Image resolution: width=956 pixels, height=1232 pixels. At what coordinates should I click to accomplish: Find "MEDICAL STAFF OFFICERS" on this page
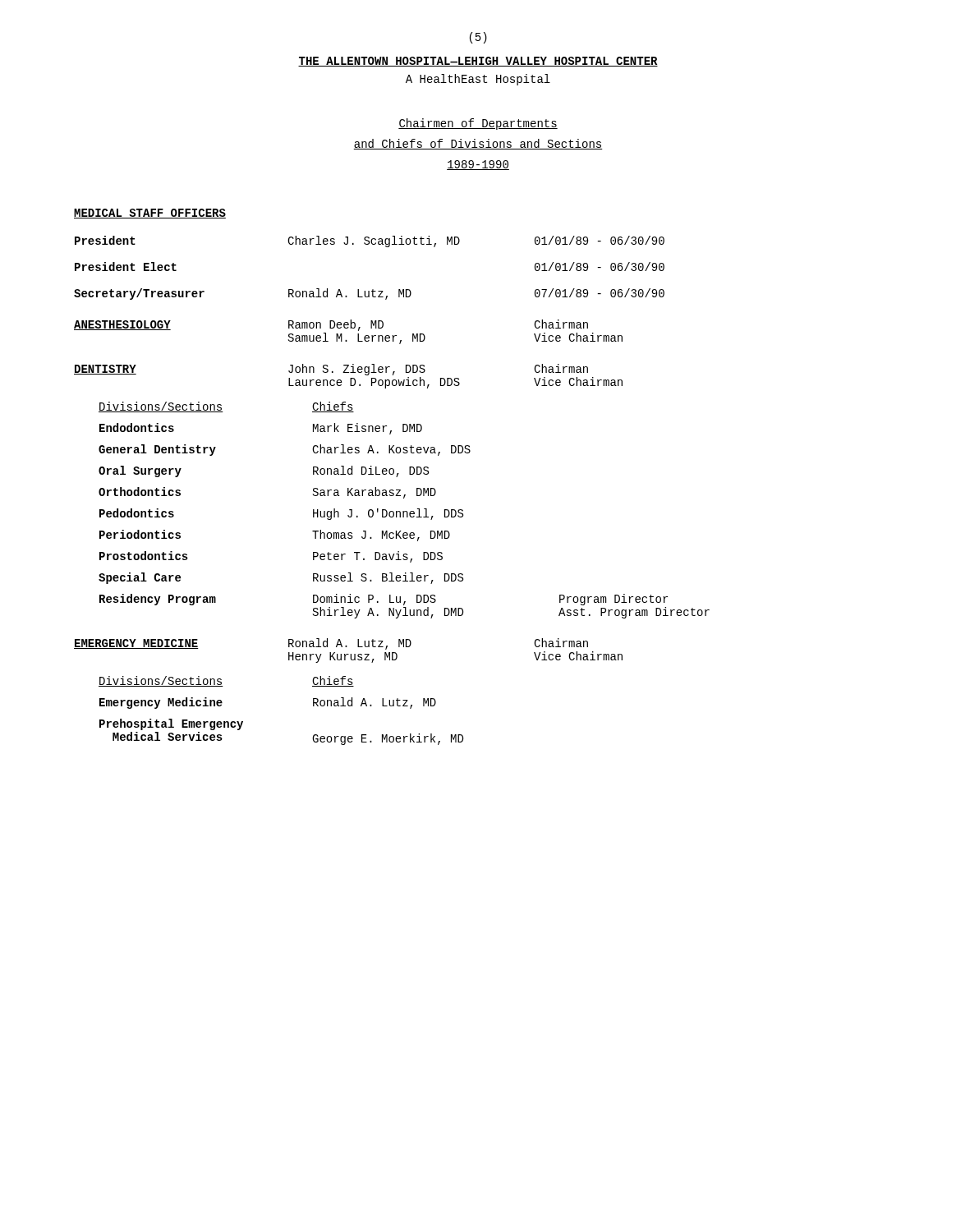pos(150,214)
